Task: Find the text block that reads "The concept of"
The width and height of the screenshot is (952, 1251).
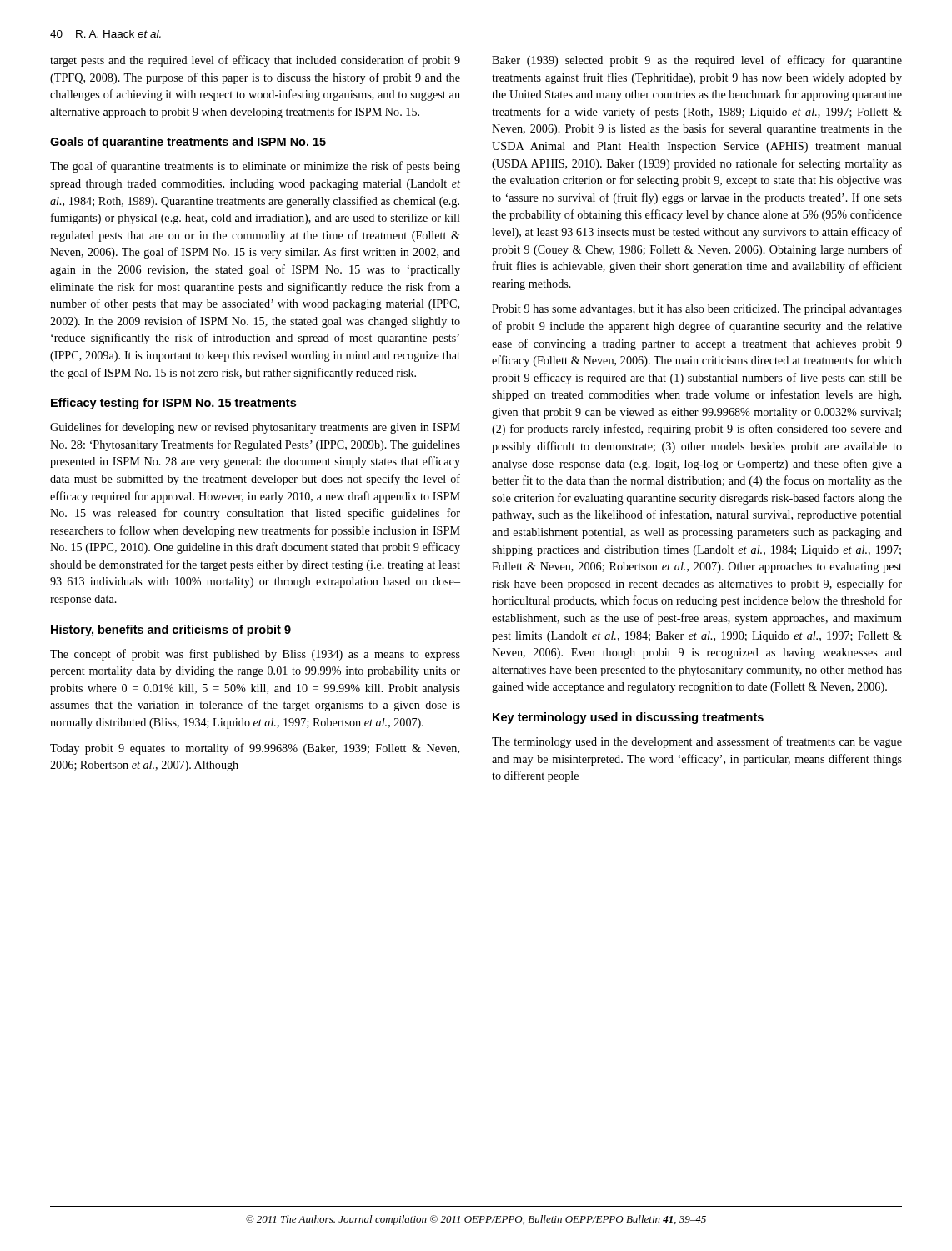Action: pos(255,710)
